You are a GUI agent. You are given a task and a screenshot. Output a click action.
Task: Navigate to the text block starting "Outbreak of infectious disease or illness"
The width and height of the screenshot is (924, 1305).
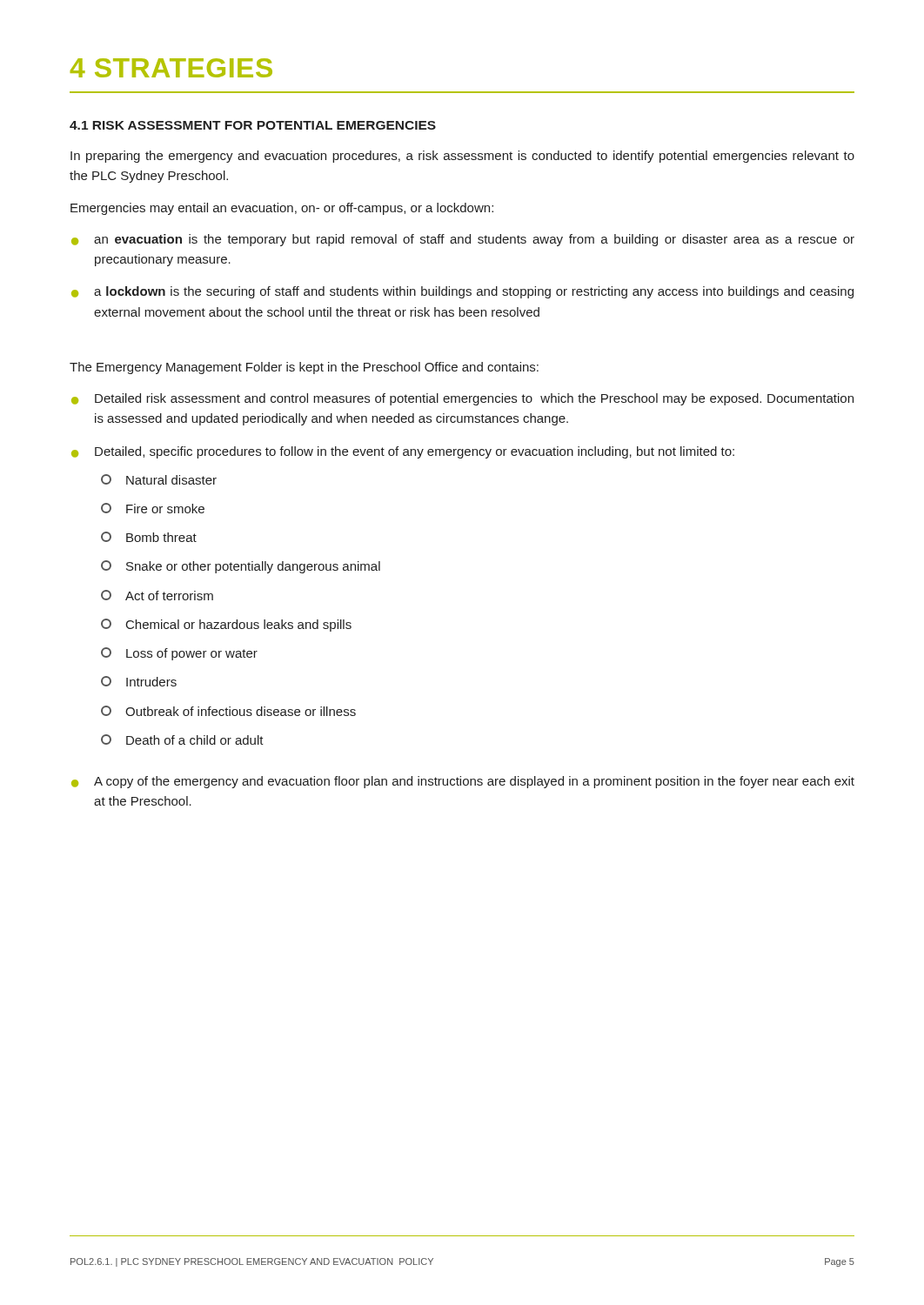tap(241, 711)
